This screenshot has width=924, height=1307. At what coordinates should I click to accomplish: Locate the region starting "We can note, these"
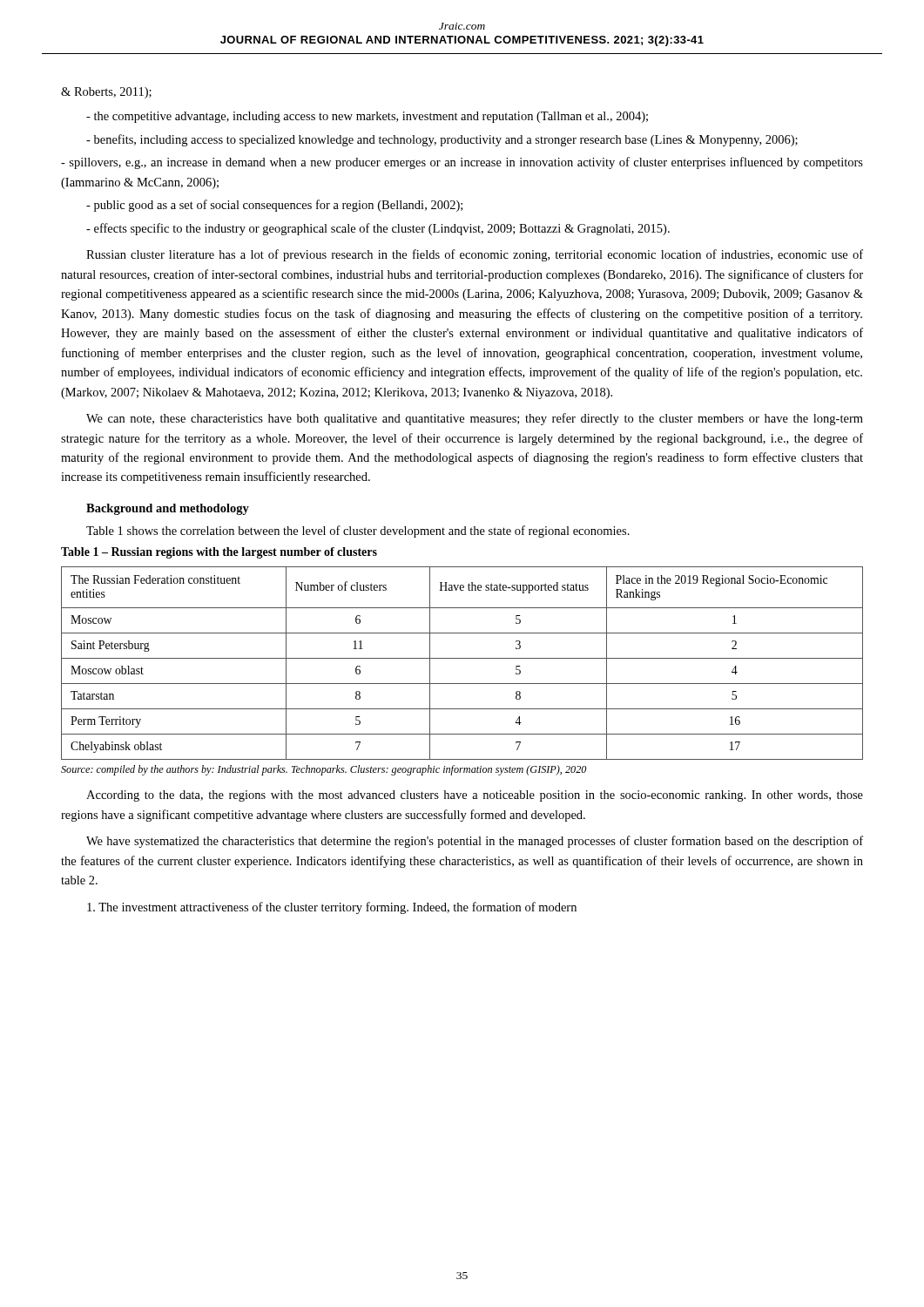[x=462, y=448]
